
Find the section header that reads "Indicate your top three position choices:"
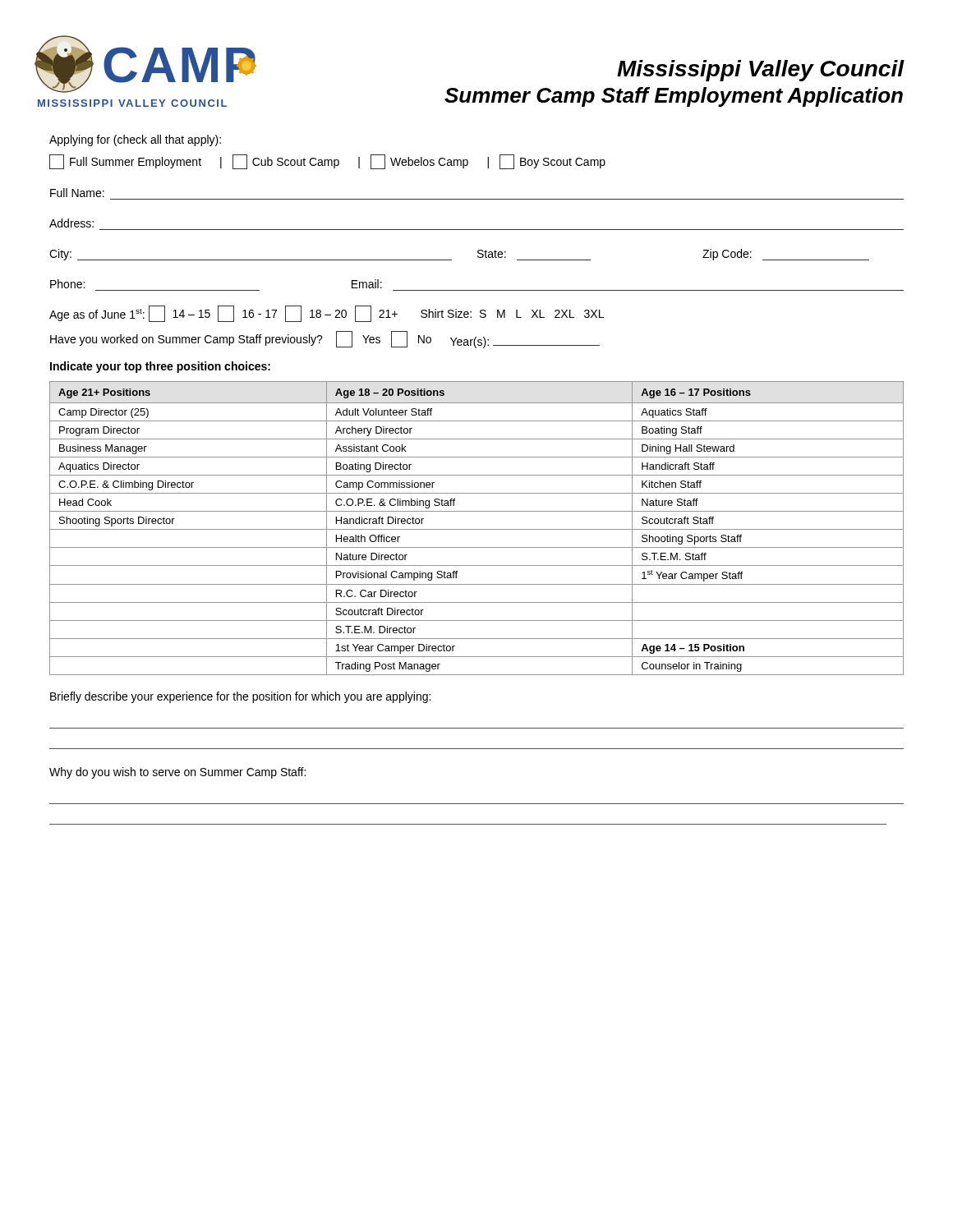(x=160, y=366)
